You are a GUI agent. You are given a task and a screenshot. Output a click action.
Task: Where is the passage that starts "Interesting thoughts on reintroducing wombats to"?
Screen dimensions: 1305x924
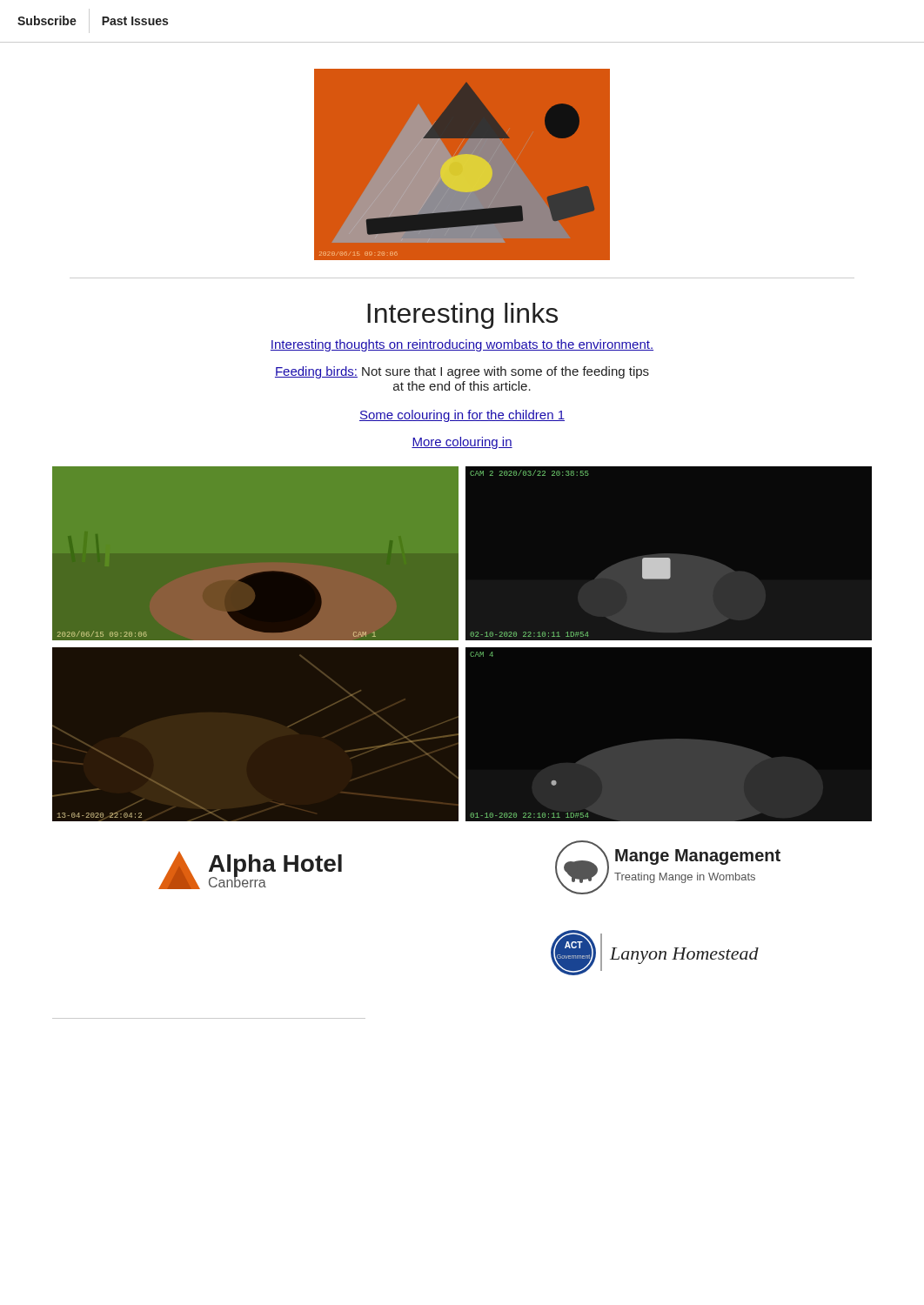point(462,344)
